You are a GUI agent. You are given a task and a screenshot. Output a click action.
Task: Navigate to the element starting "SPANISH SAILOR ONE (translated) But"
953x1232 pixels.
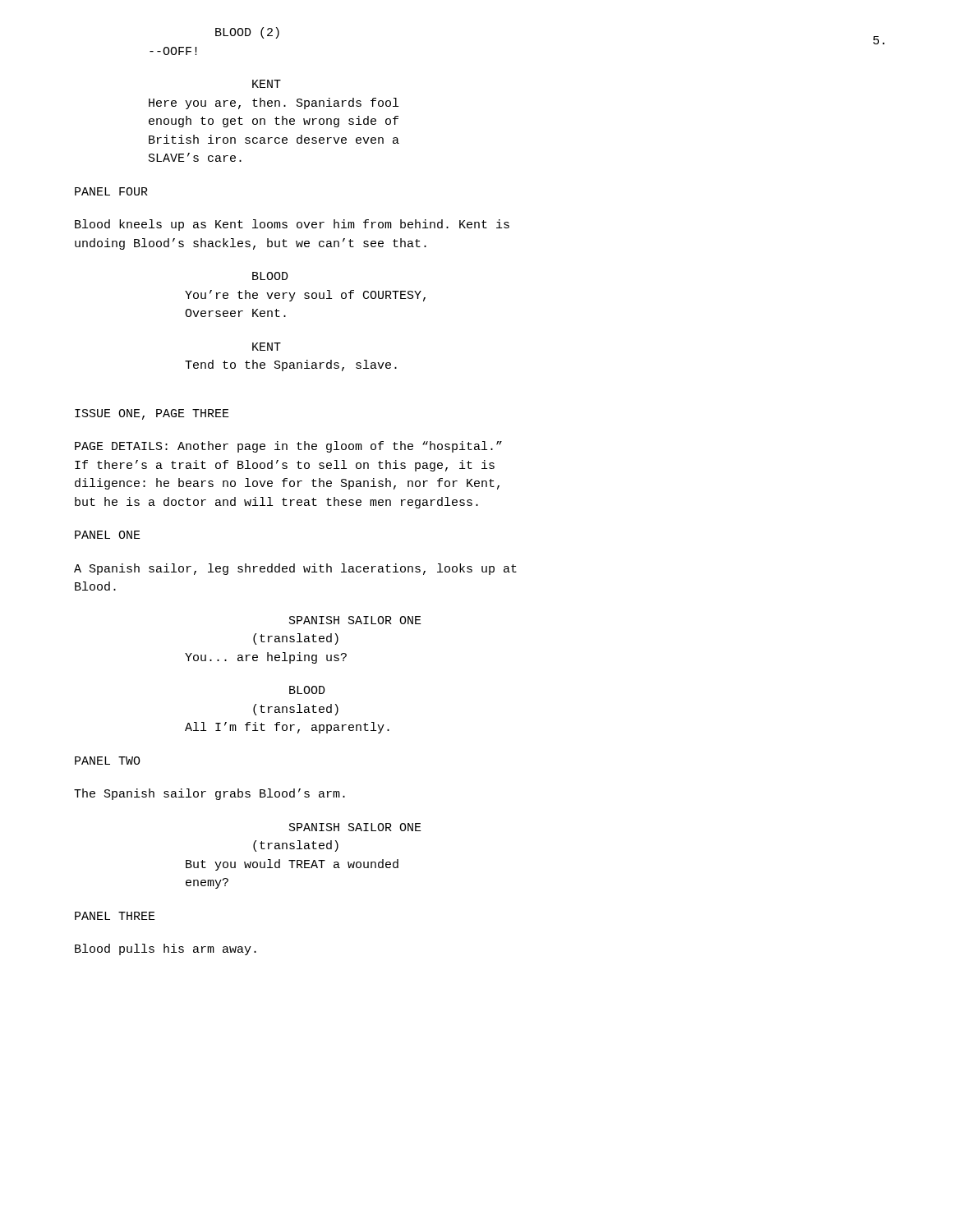click(x=248, y=856)
